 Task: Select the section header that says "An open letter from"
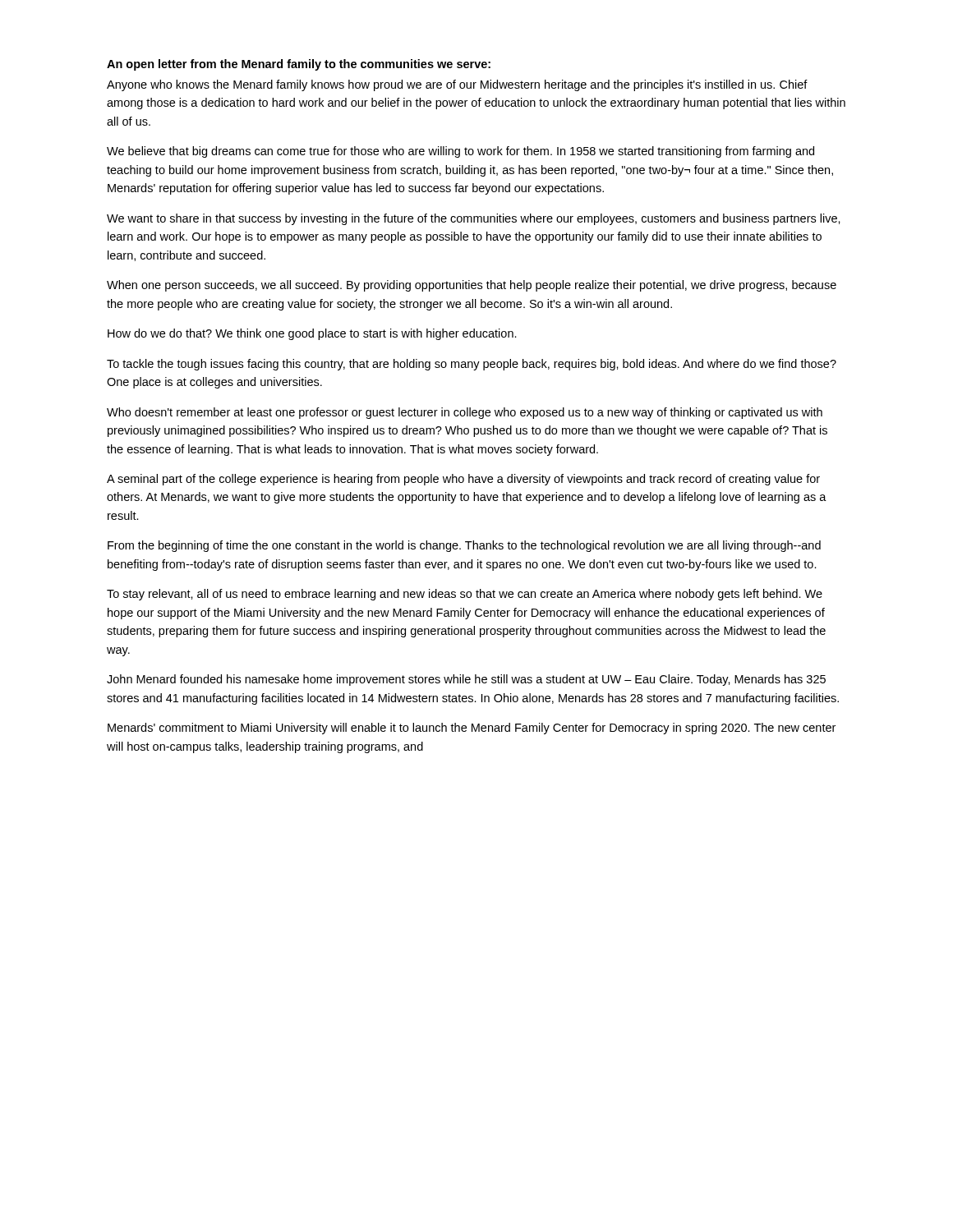tap(299, 64)
